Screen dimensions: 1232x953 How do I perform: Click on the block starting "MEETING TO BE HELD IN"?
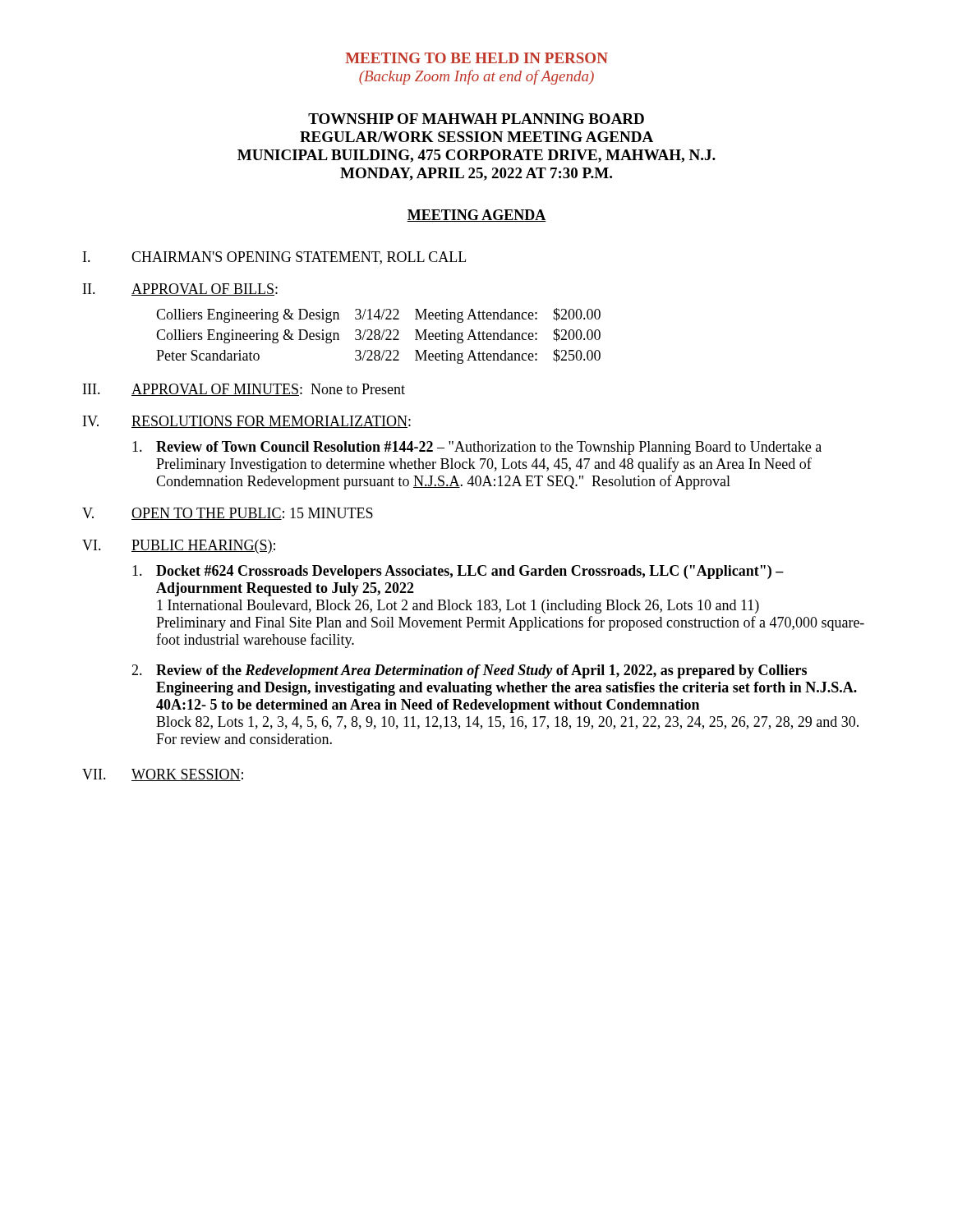(x=476, y=67)
